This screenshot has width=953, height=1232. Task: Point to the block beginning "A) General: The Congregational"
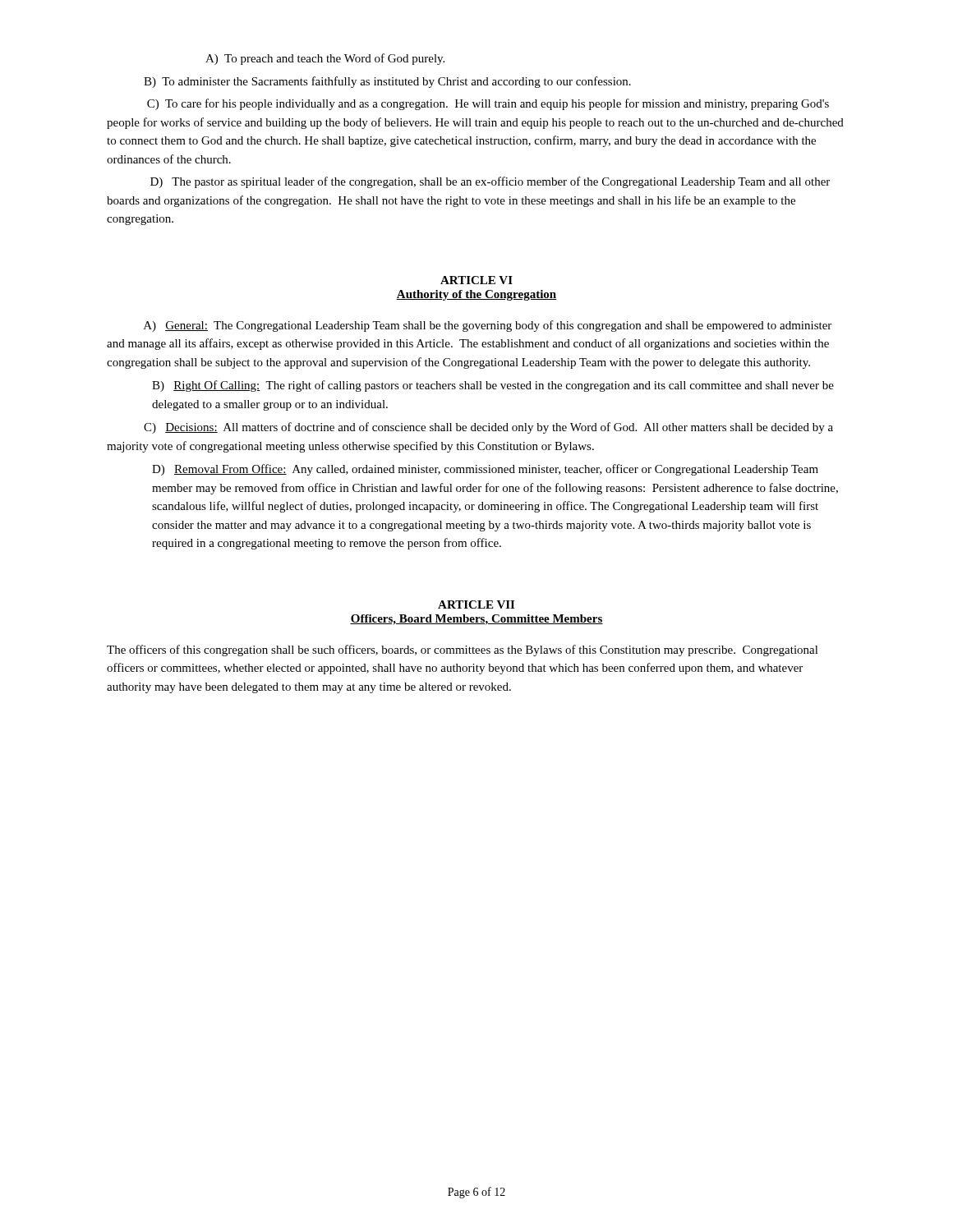click(469, 343)
